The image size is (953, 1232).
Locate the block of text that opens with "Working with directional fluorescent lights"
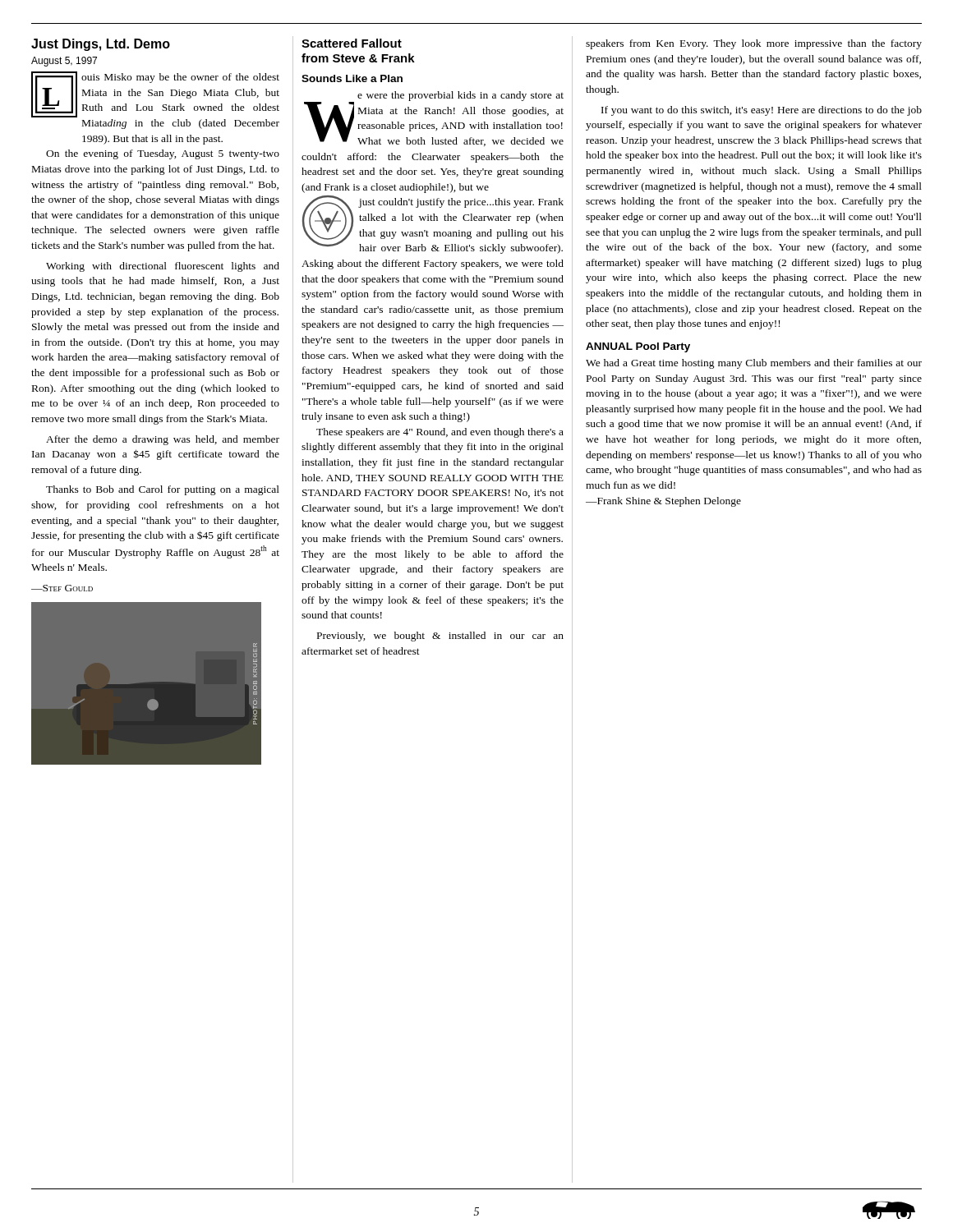(x=155, y=343)
